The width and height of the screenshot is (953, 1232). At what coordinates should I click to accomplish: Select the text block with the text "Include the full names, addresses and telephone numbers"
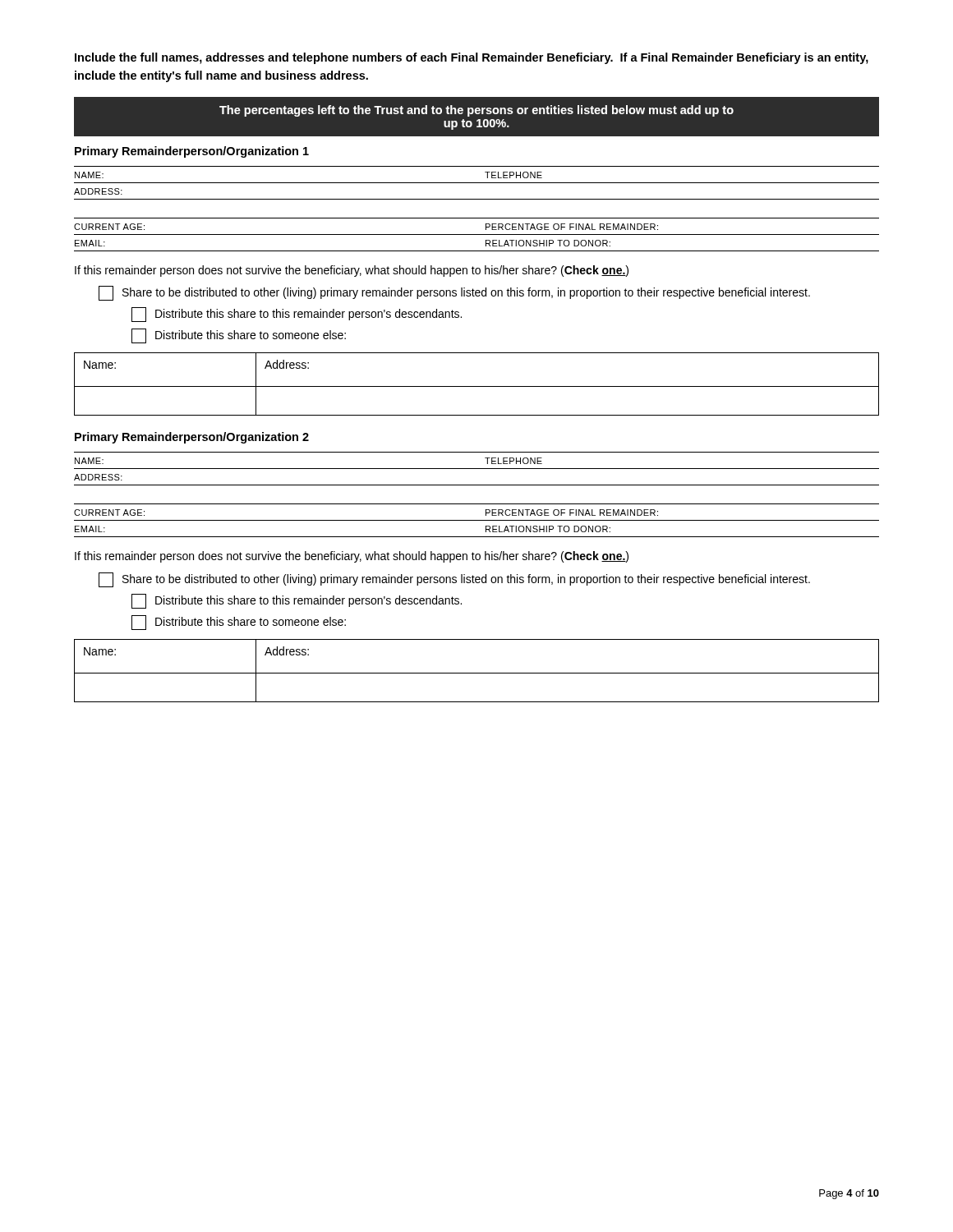(x=471, y=66)
